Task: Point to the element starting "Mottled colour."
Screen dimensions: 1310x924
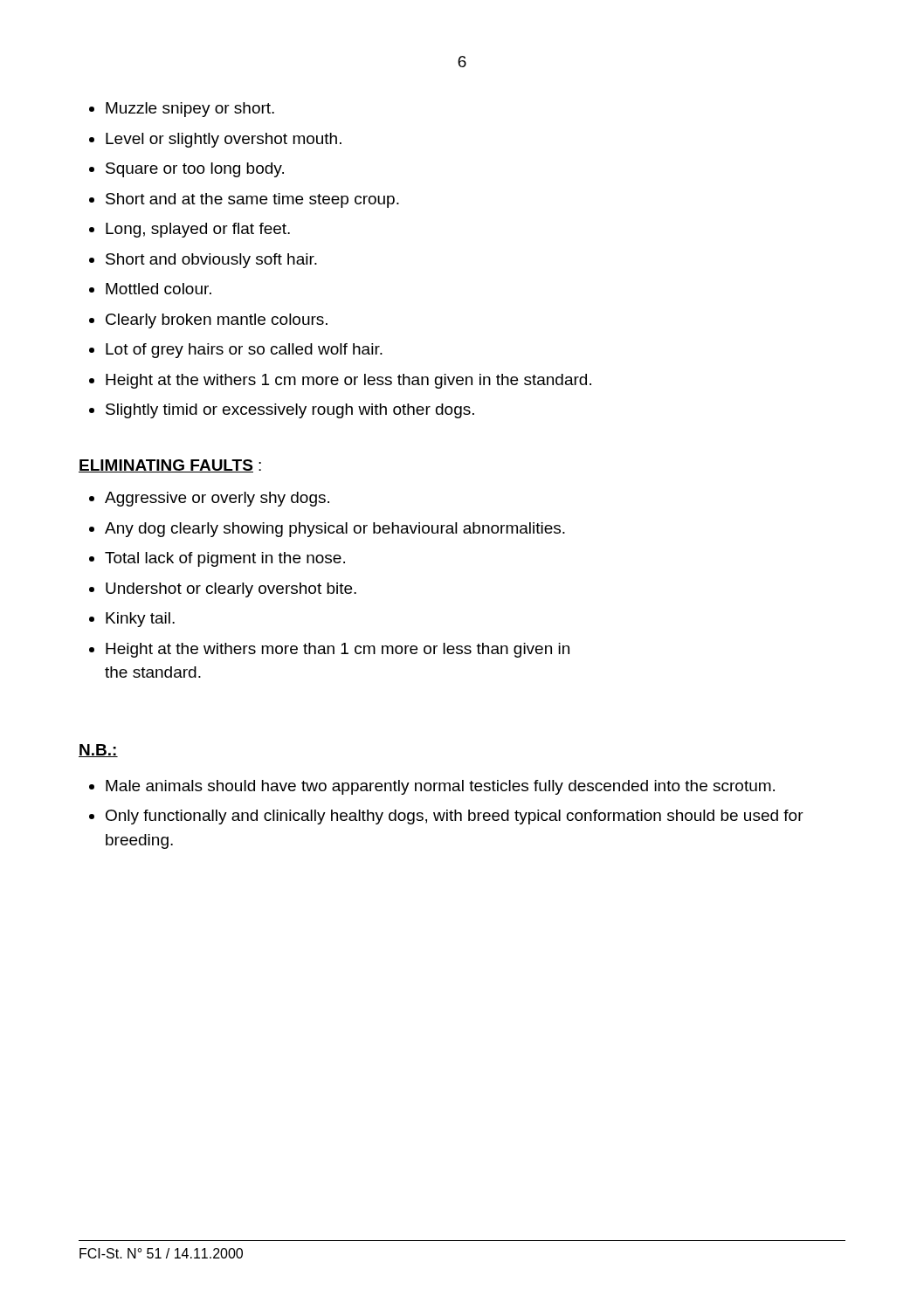Action: (x=159, y=289)
